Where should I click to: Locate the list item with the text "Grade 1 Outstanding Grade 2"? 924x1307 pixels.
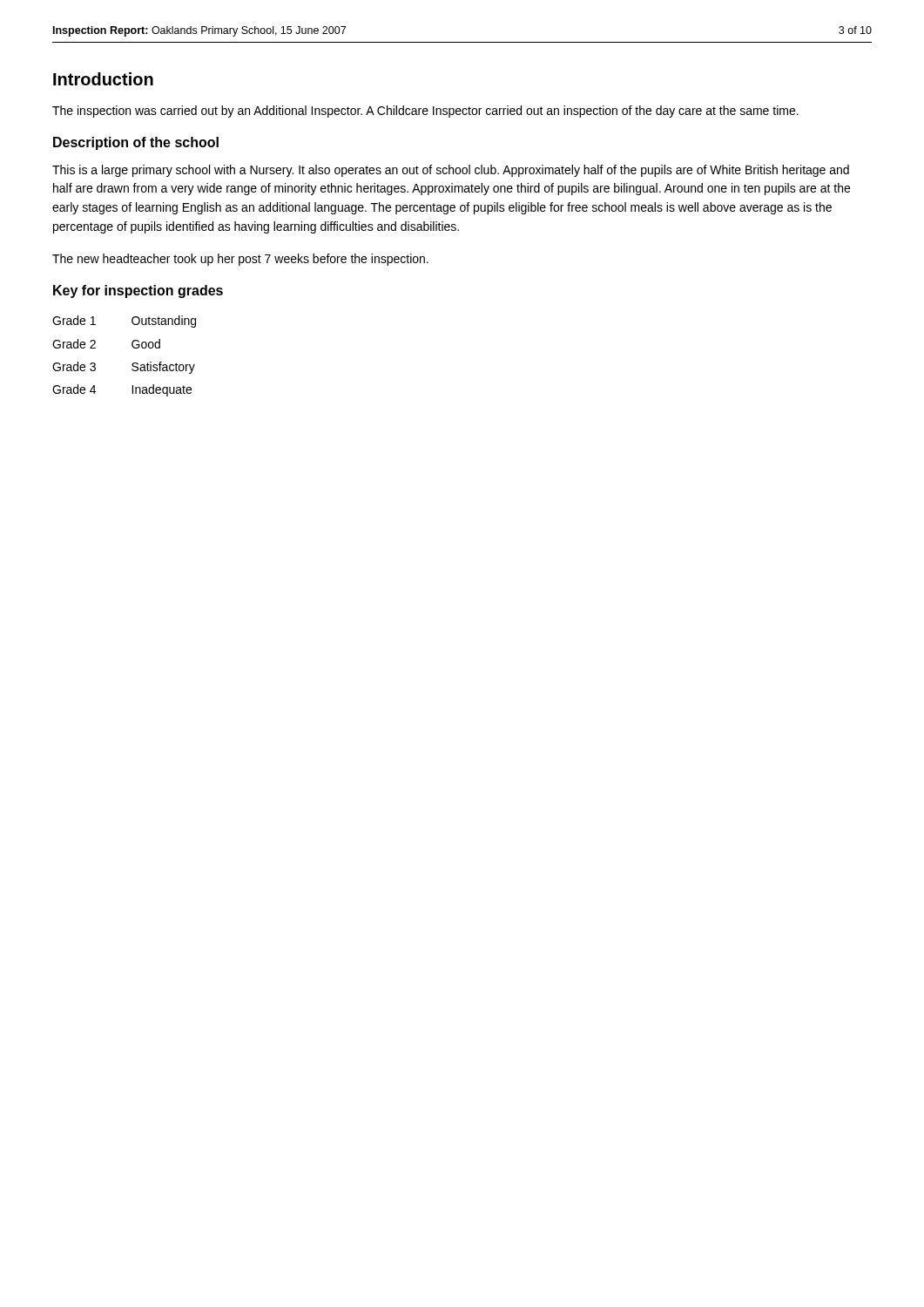(142, 355)
